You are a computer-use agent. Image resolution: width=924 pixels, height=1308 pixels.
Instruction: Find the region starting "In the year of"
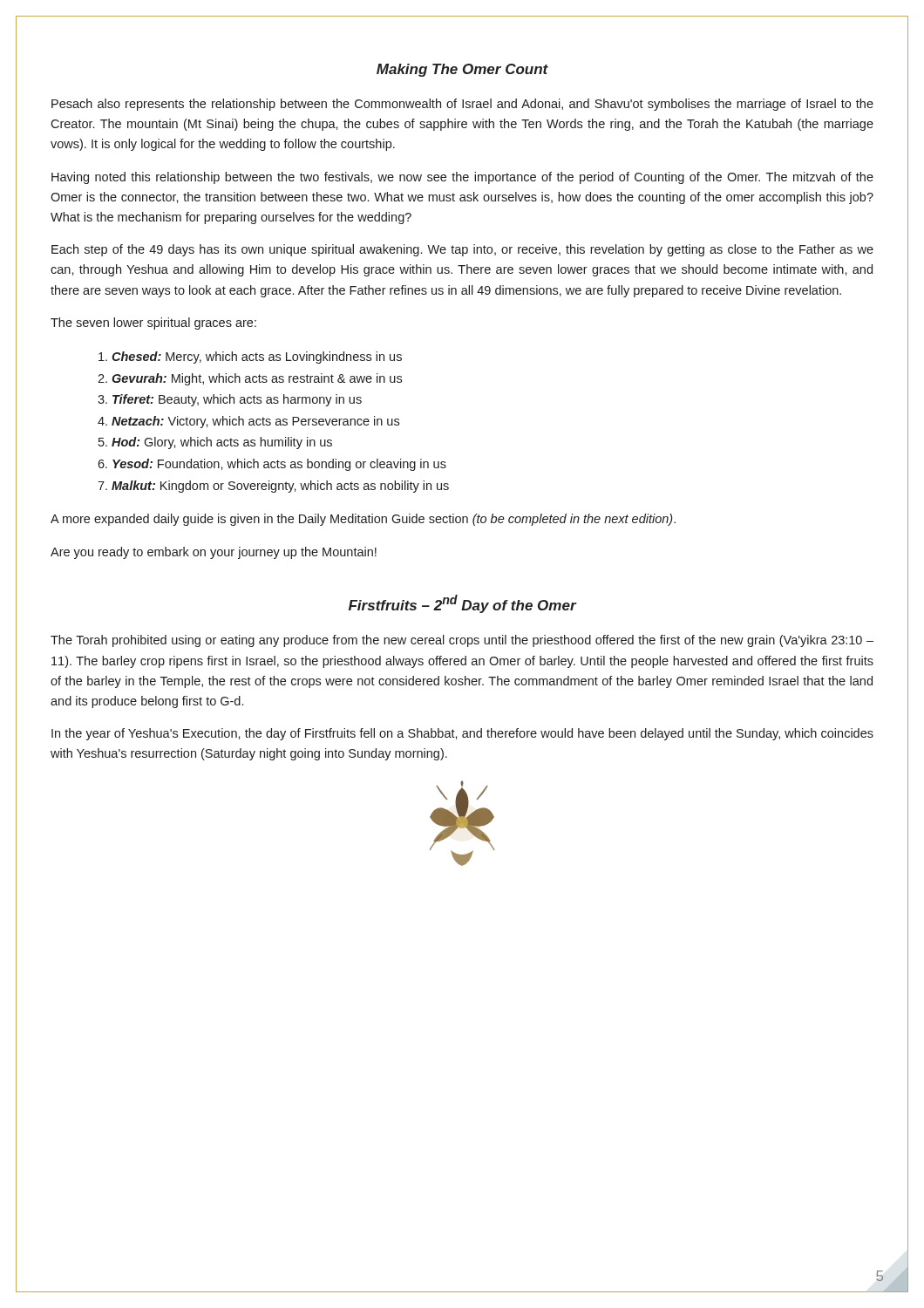pyautogui.click(x=462, y=744)
